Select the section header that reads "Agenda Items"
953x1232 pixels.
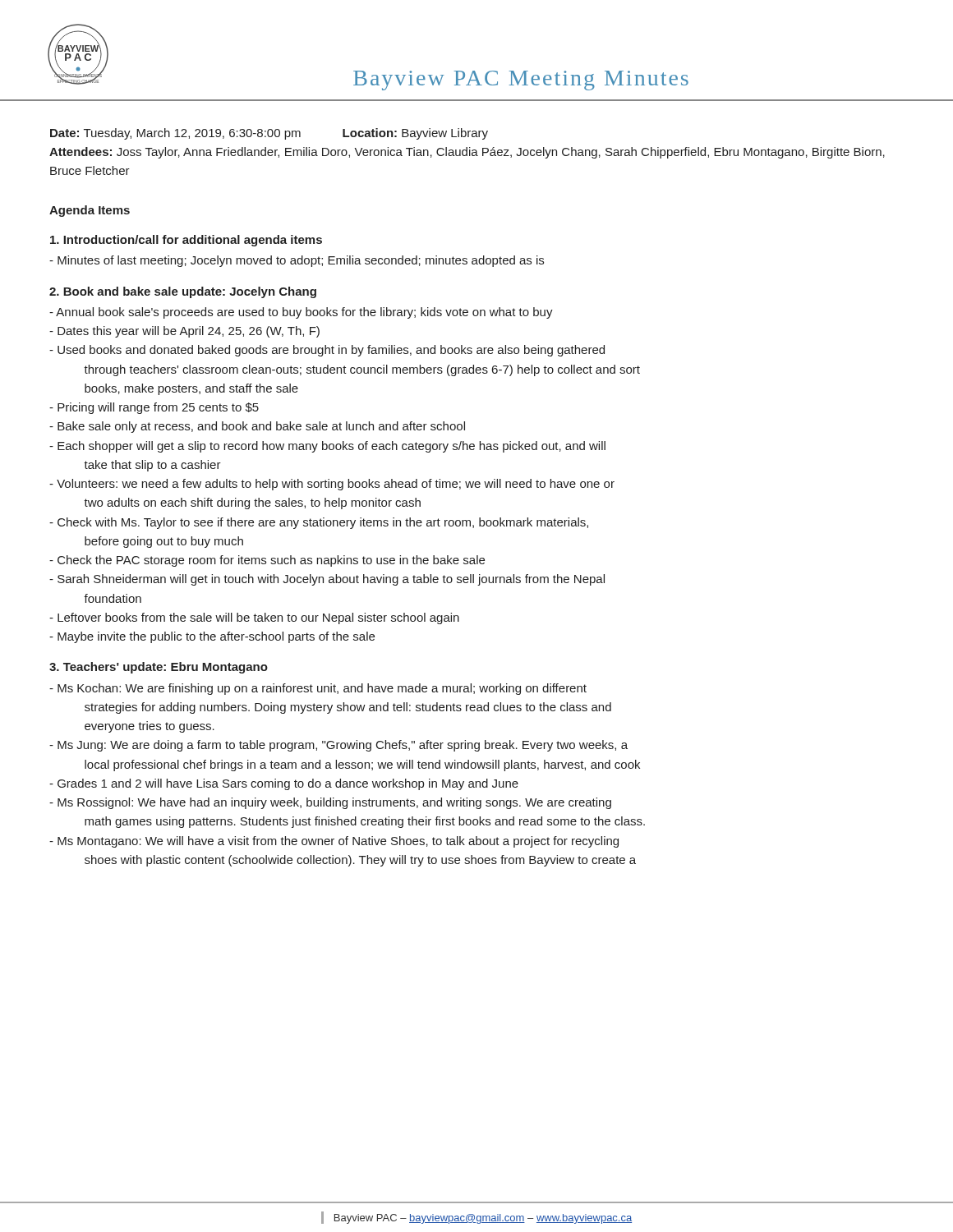click(90, 210)
